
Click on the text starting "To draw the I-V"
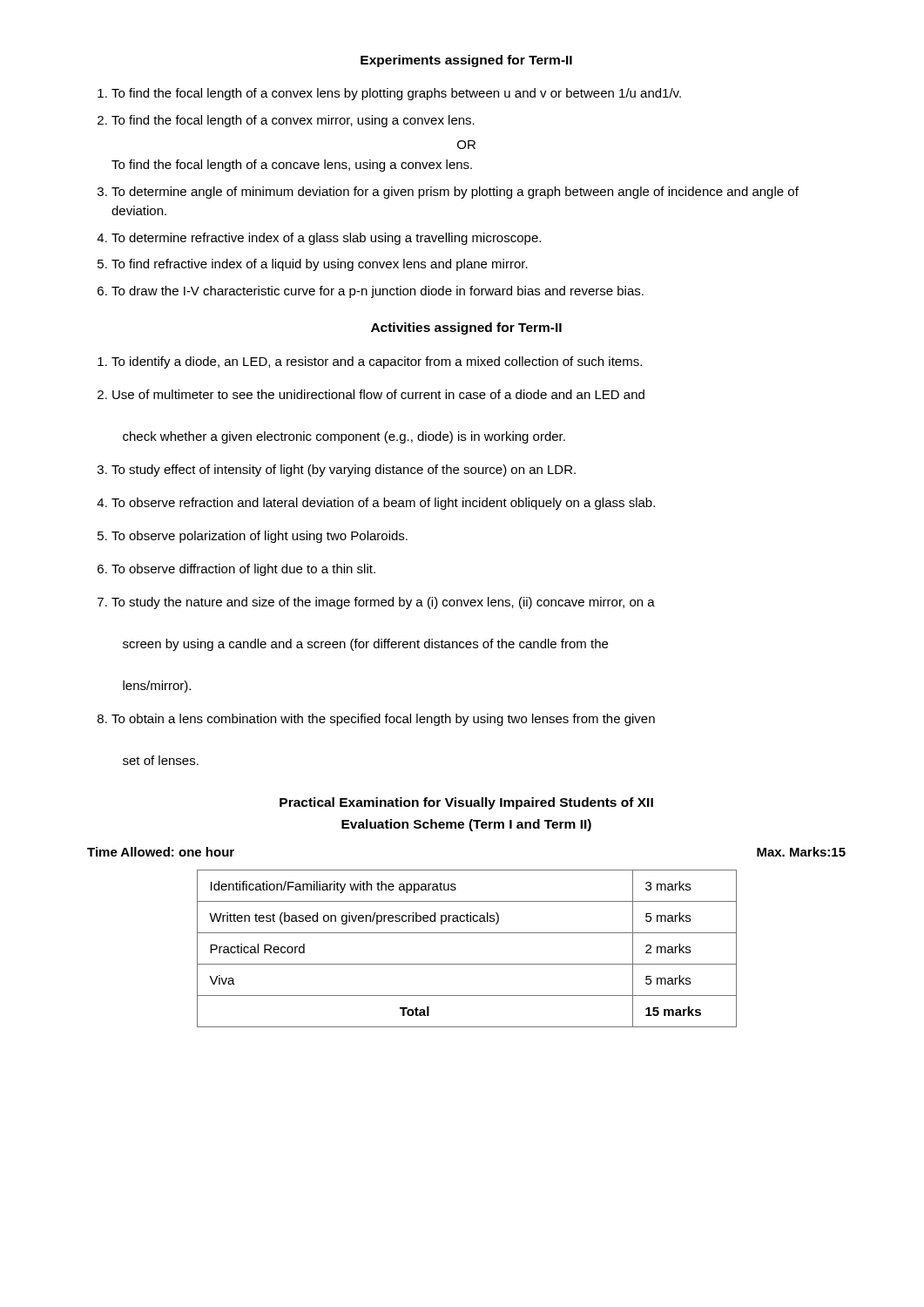point(479,291)
